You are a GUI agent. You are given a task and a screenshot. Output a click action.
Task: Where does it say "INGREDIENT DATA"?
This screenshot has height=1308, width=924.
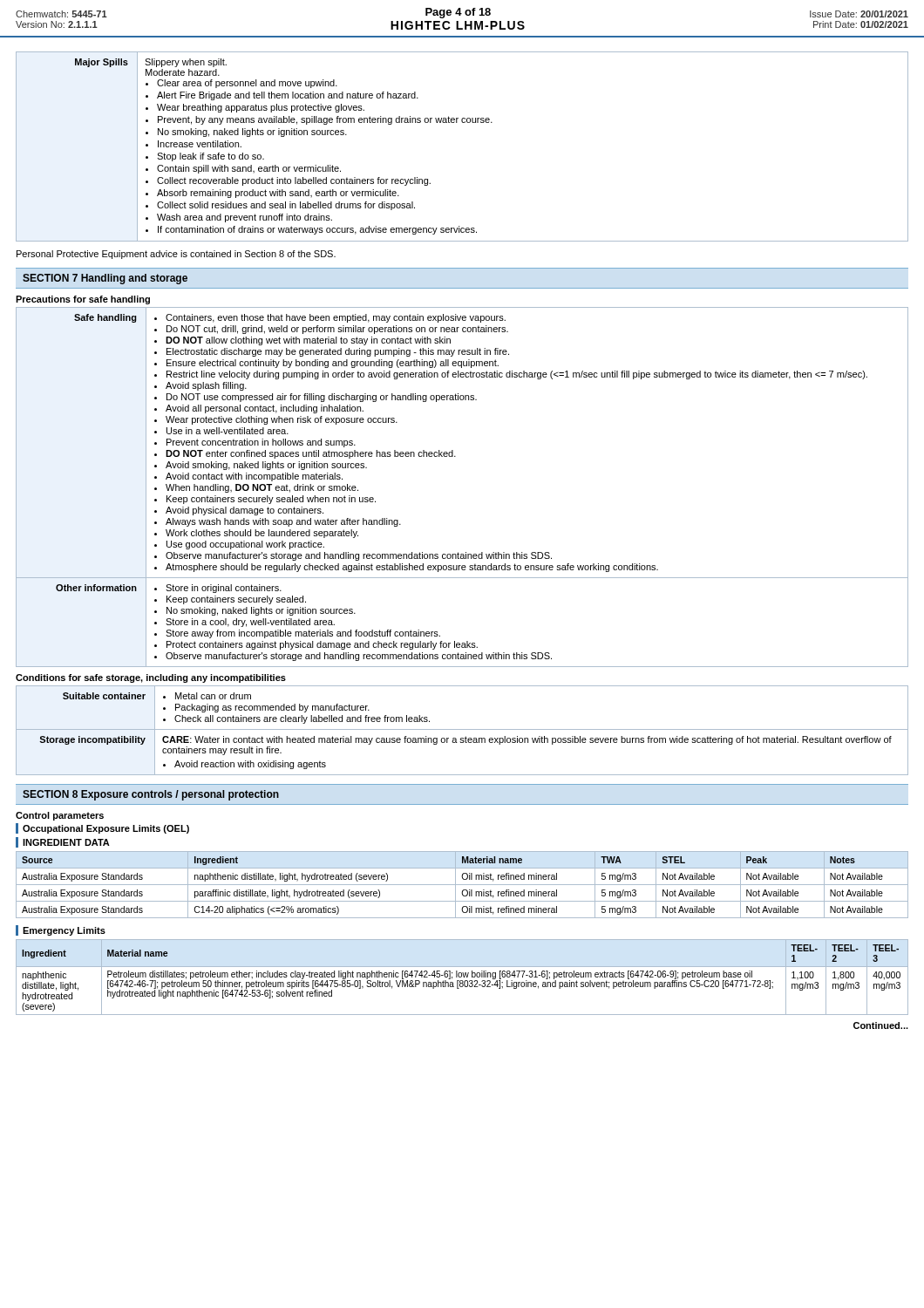(63, 842)
